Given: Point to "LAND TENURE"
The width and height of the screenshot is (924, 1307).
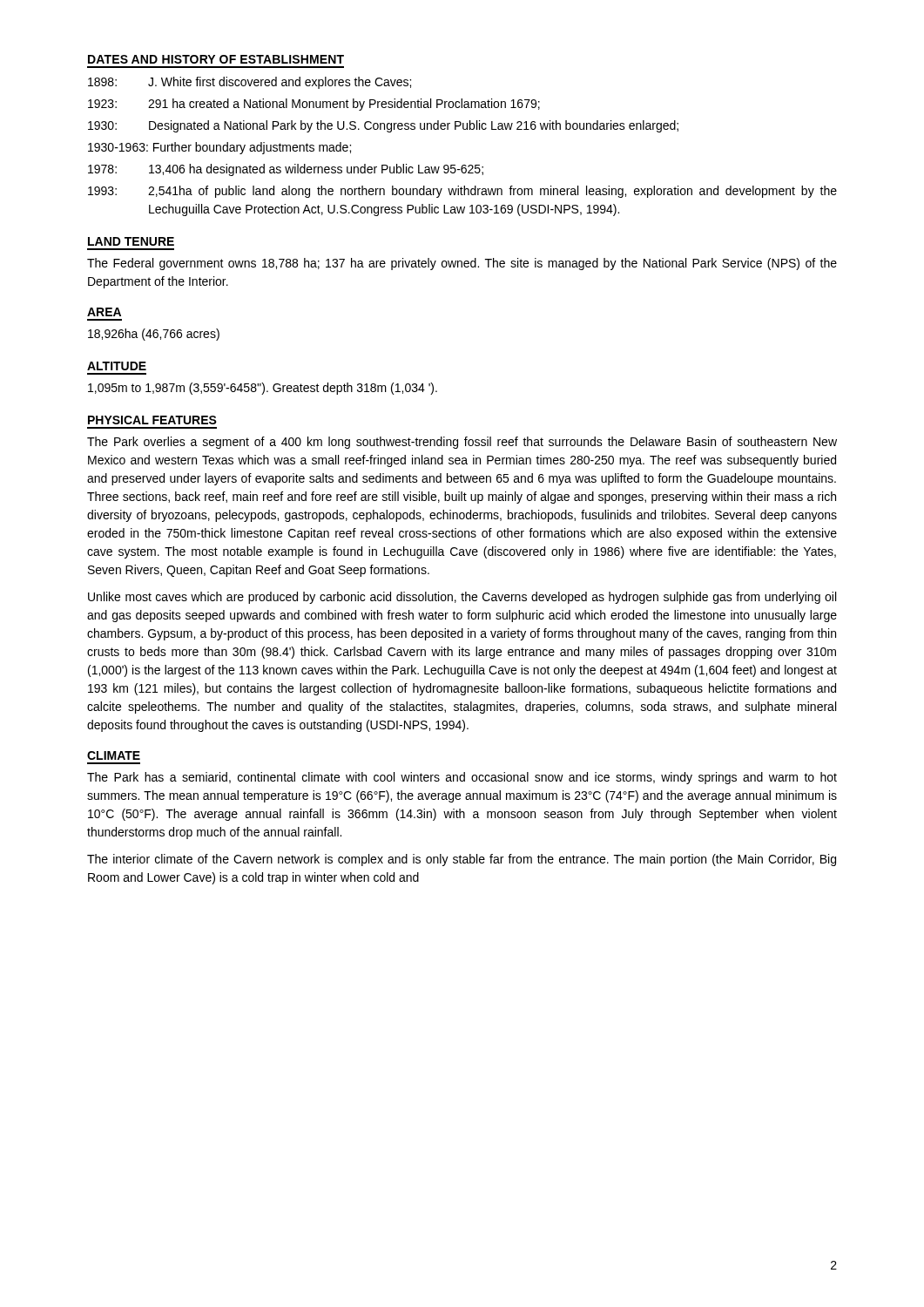Looking at the screenshot, I should tap(131, 241).
